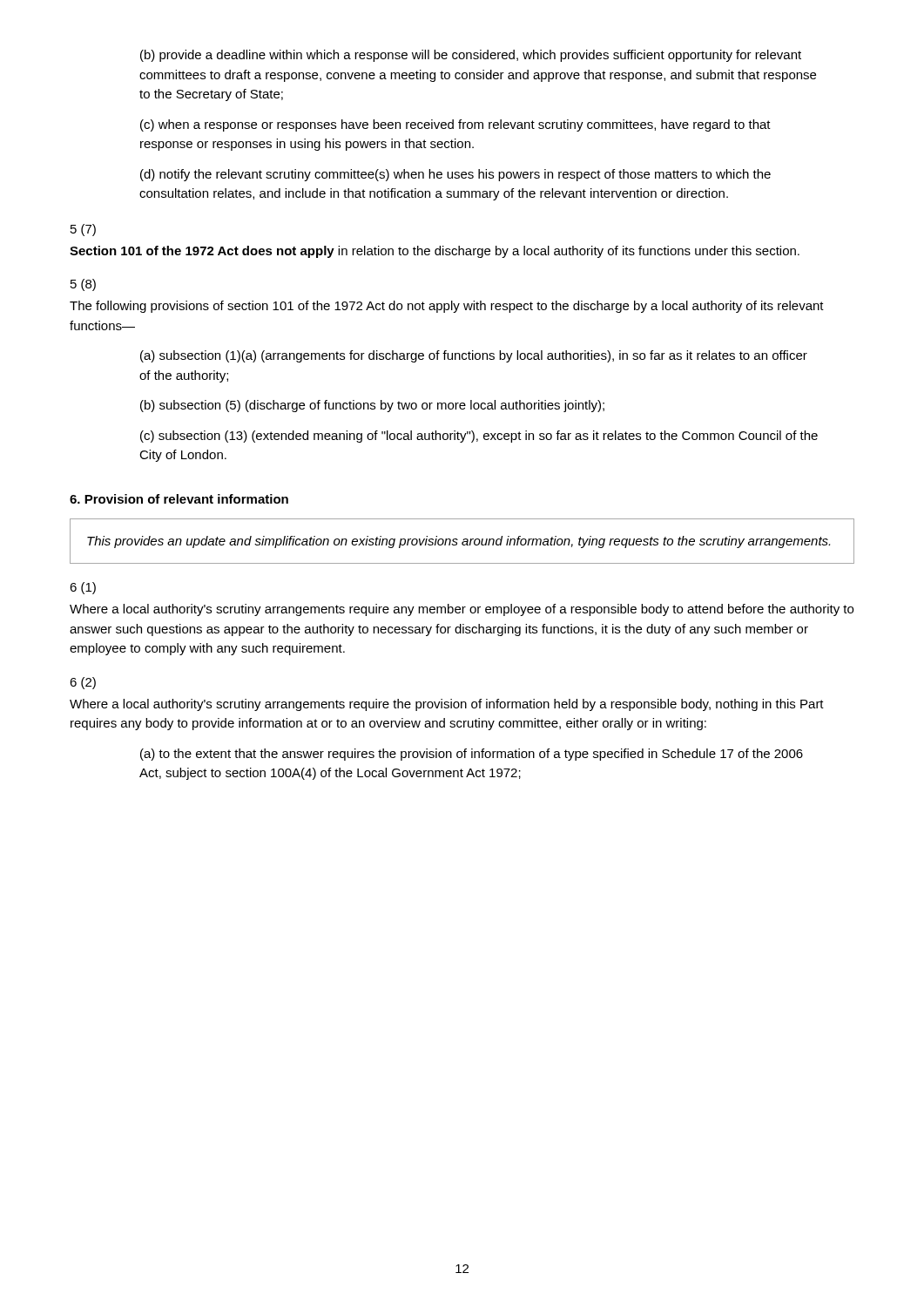The height and width of the screenshot is (1307, 924).
Task: Find the block on this page that starts "The following provisions of section 101"
Action: coord(462,316)
